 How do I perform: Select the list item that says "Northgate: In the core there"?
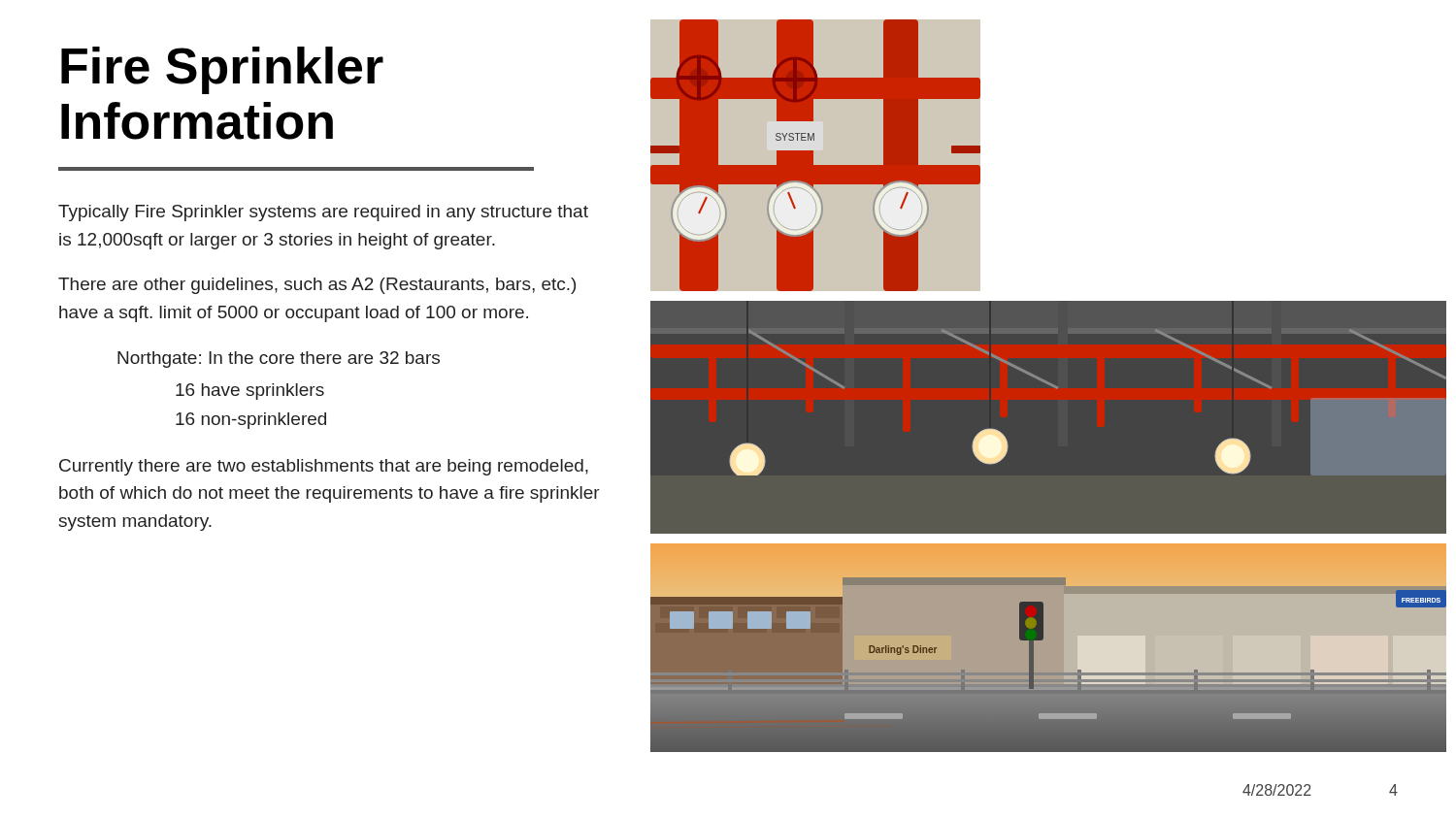click(278, 358)
